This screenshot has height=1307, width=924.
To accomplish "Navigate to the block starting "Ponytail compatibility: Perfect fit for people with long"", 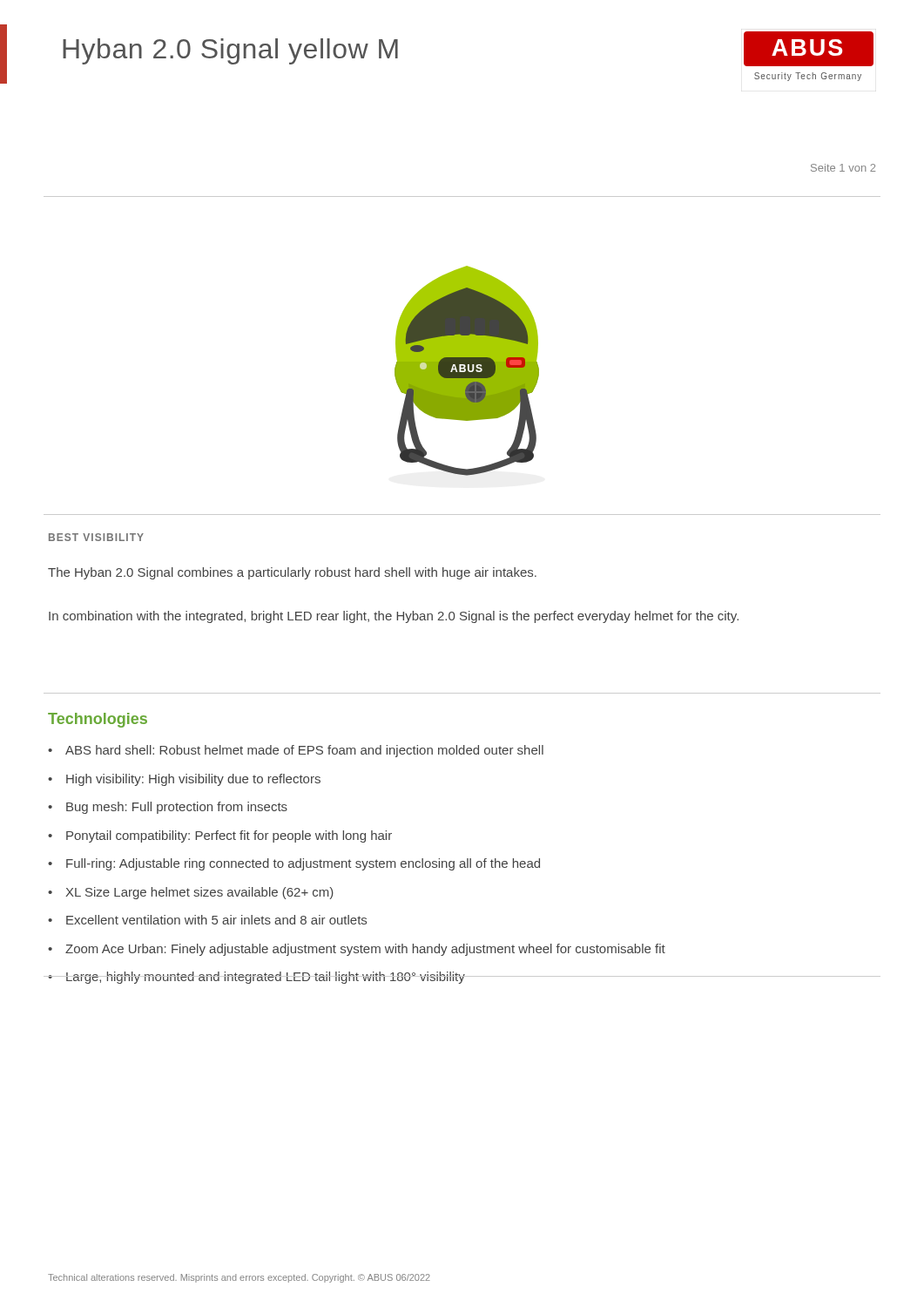I will point(229,835).
